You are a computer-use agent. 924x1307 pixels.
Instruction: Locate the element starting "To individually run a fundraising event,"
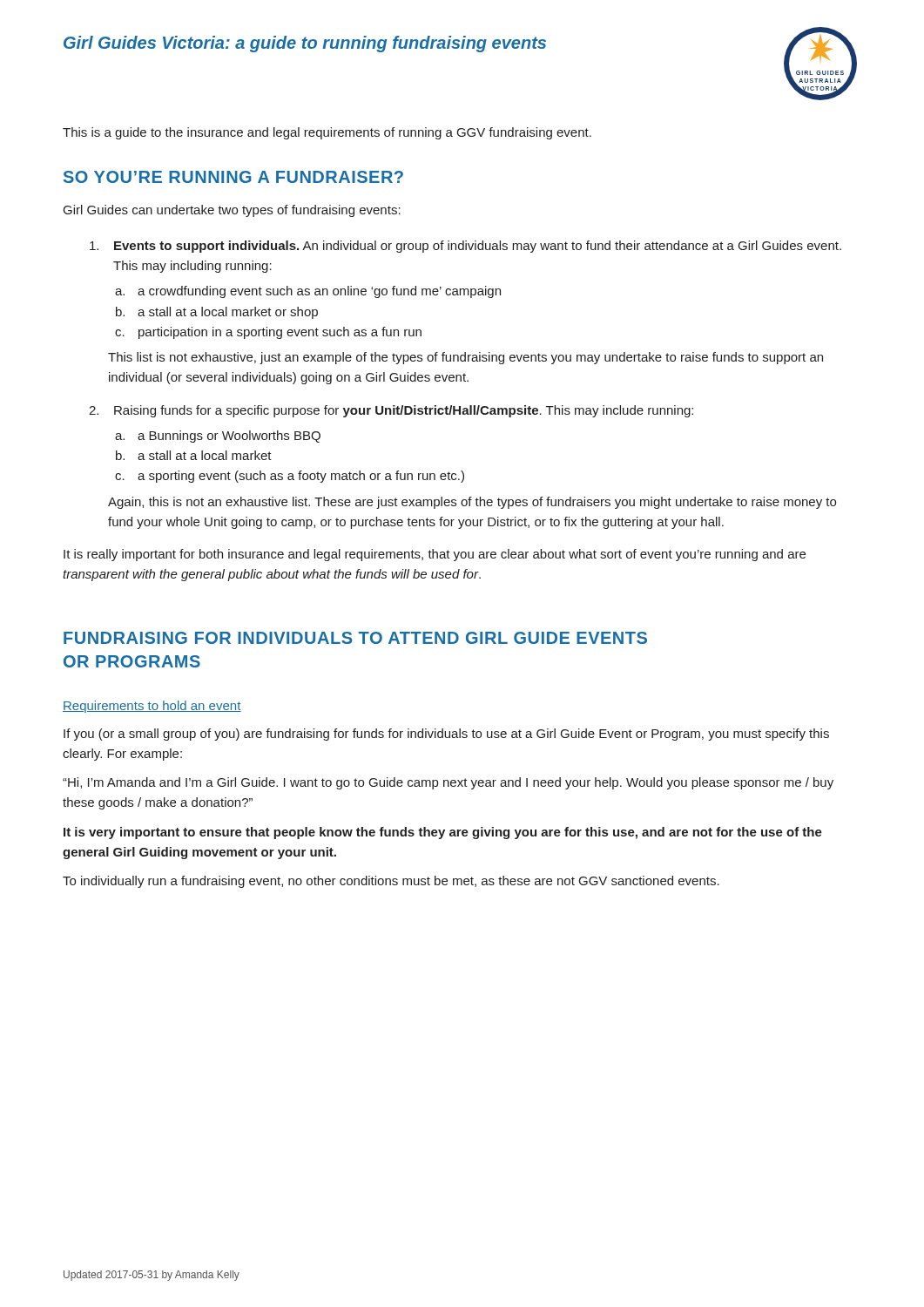391,880
